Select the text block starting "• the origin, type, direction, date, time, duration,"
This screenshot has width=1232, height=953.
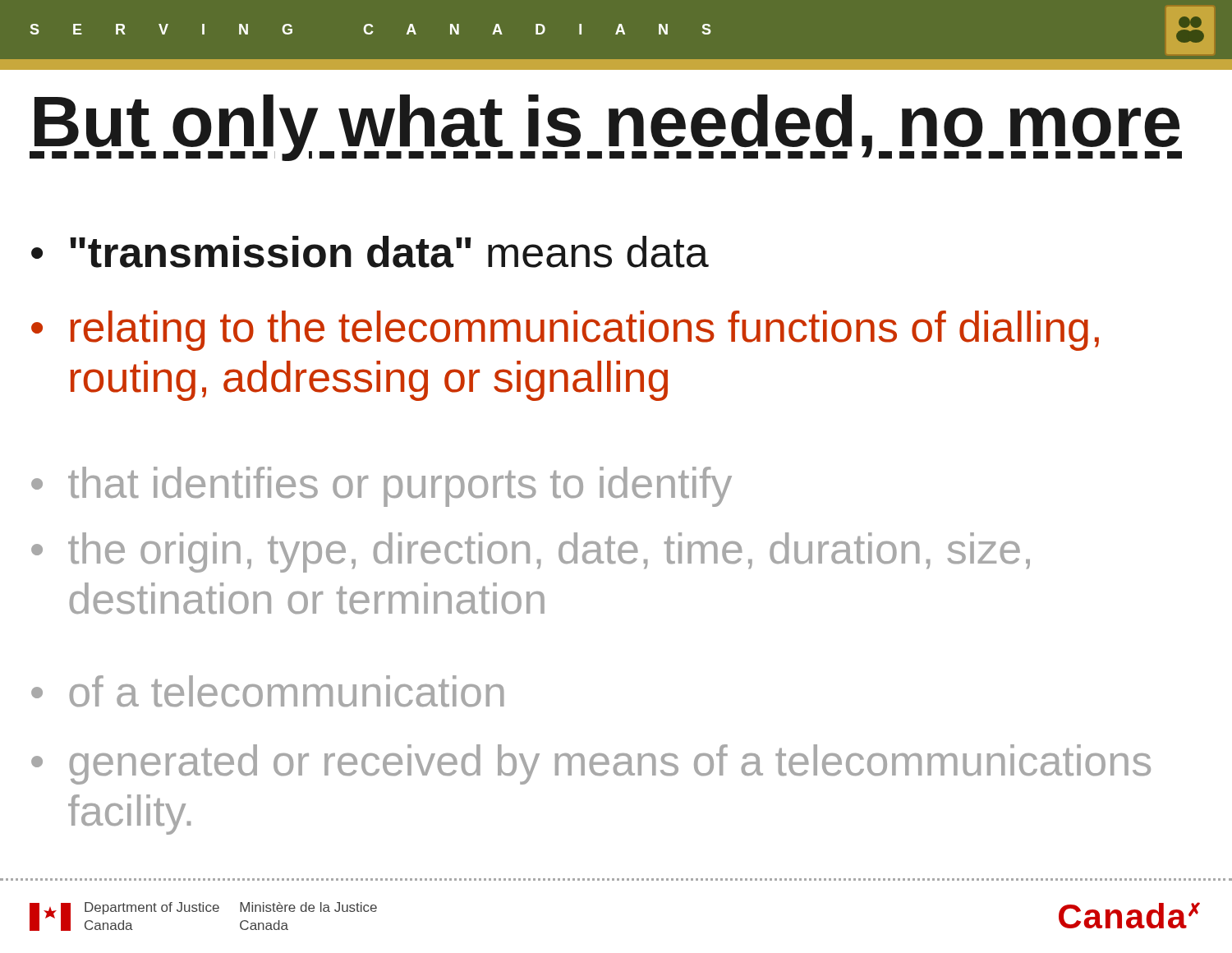click(x=606, y=575)
